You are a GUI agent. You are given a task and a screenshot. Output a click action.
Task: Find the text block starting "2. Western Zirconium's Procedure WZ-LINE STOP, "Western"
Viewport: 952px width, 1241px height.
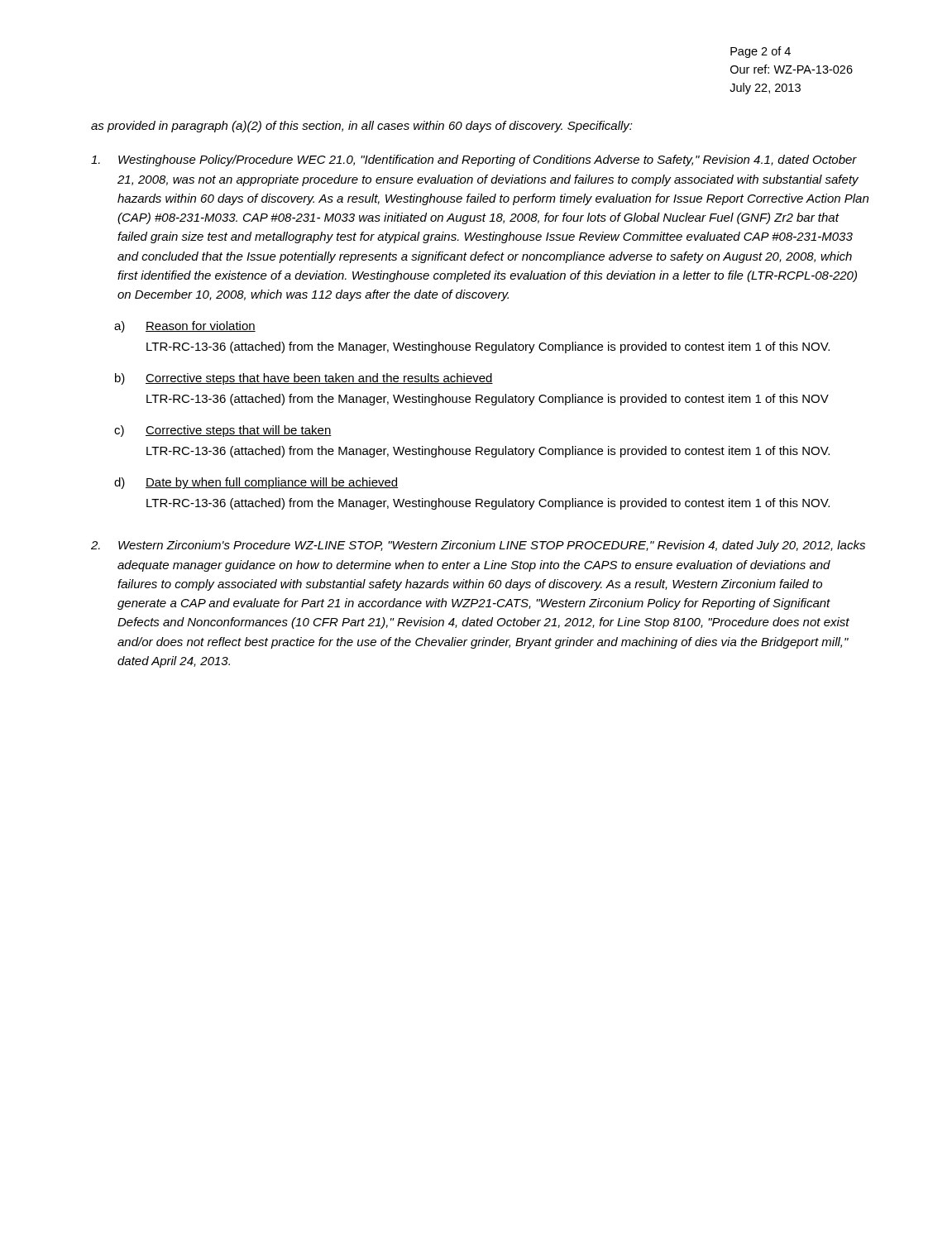click(x=480, y=603)
